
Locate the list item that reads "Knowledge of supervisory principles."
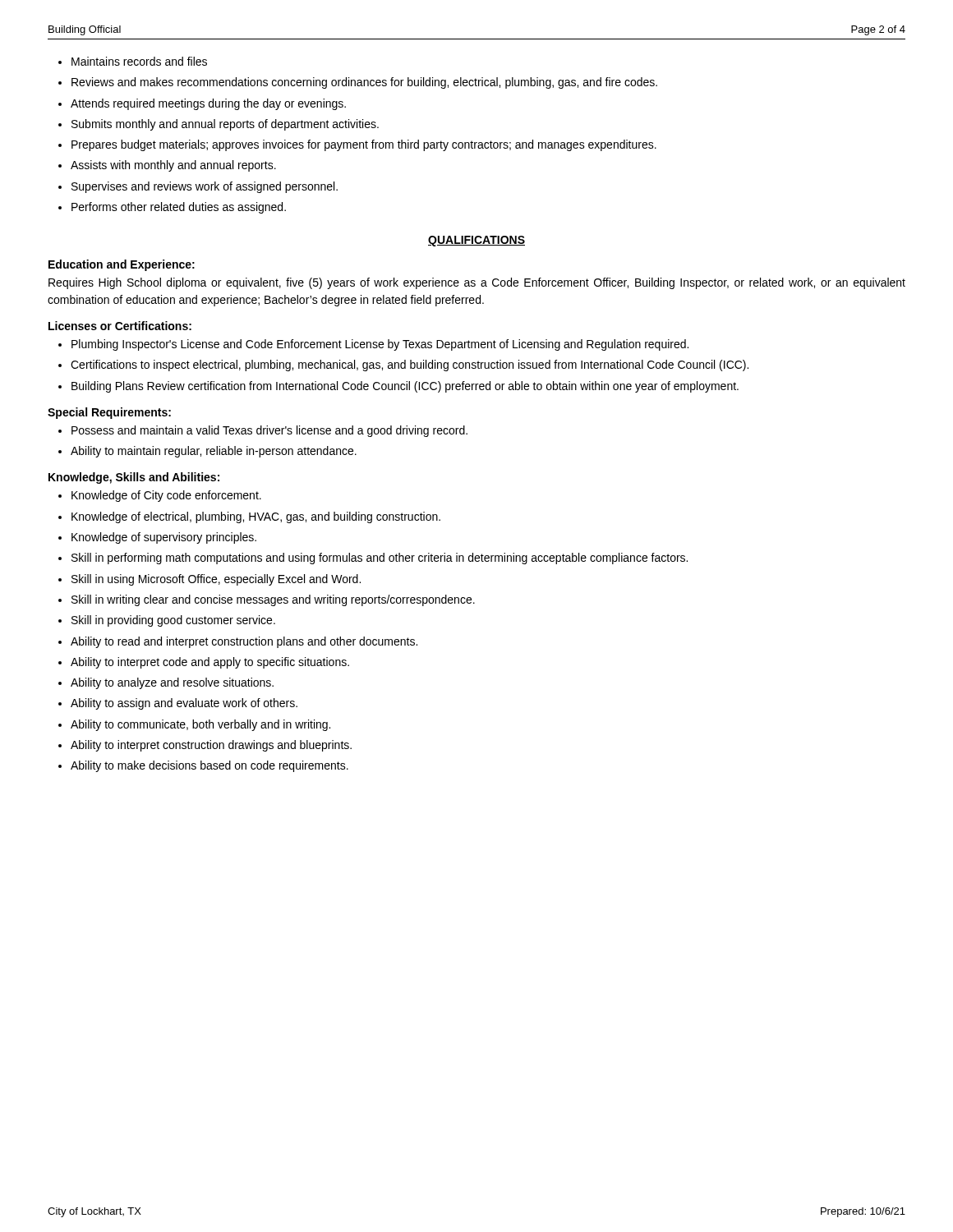[x=164, y=538]
